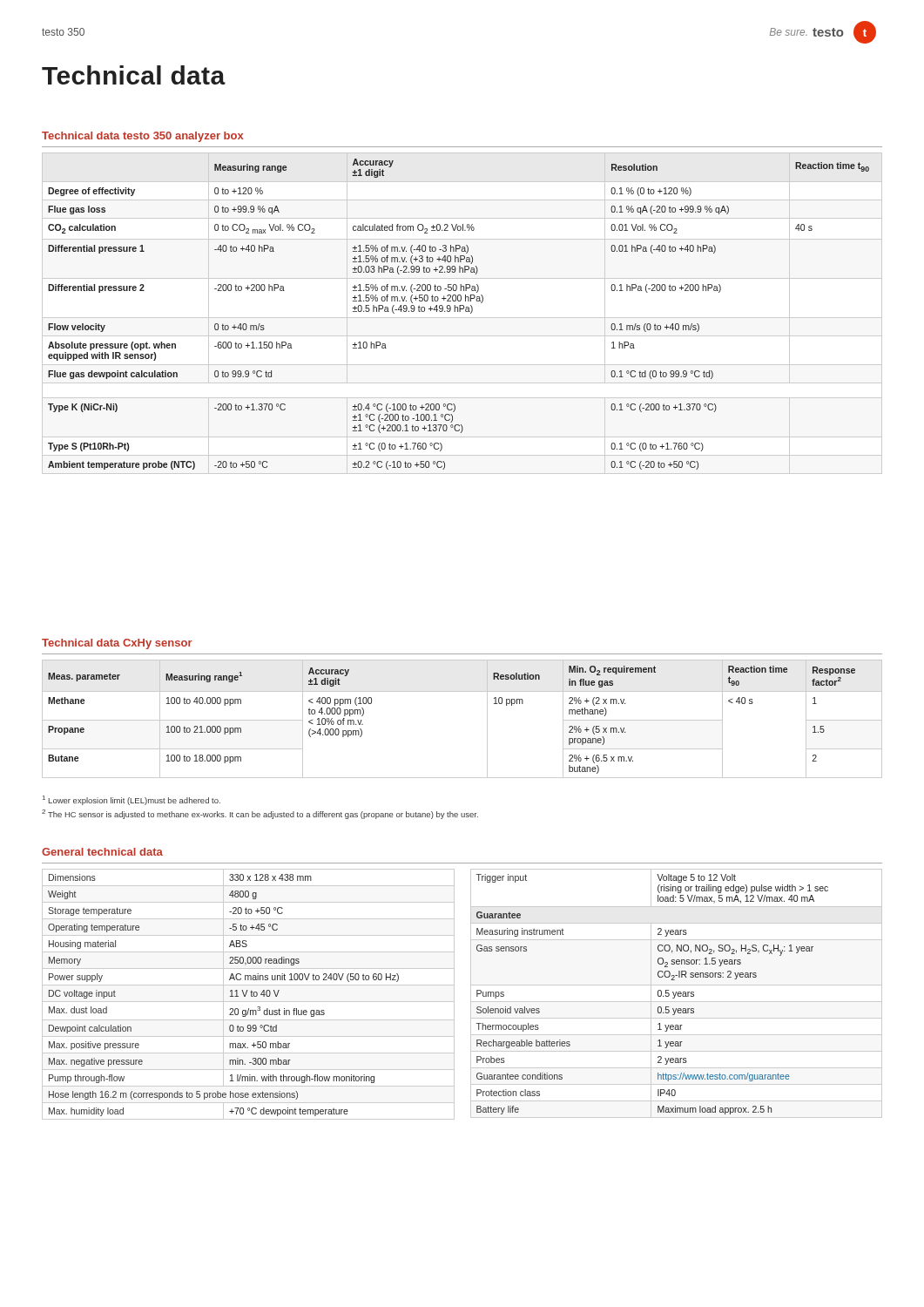Viewport: 924px width, 1307px height.
Task: Locate the logo
Action: tap(826, 32)
